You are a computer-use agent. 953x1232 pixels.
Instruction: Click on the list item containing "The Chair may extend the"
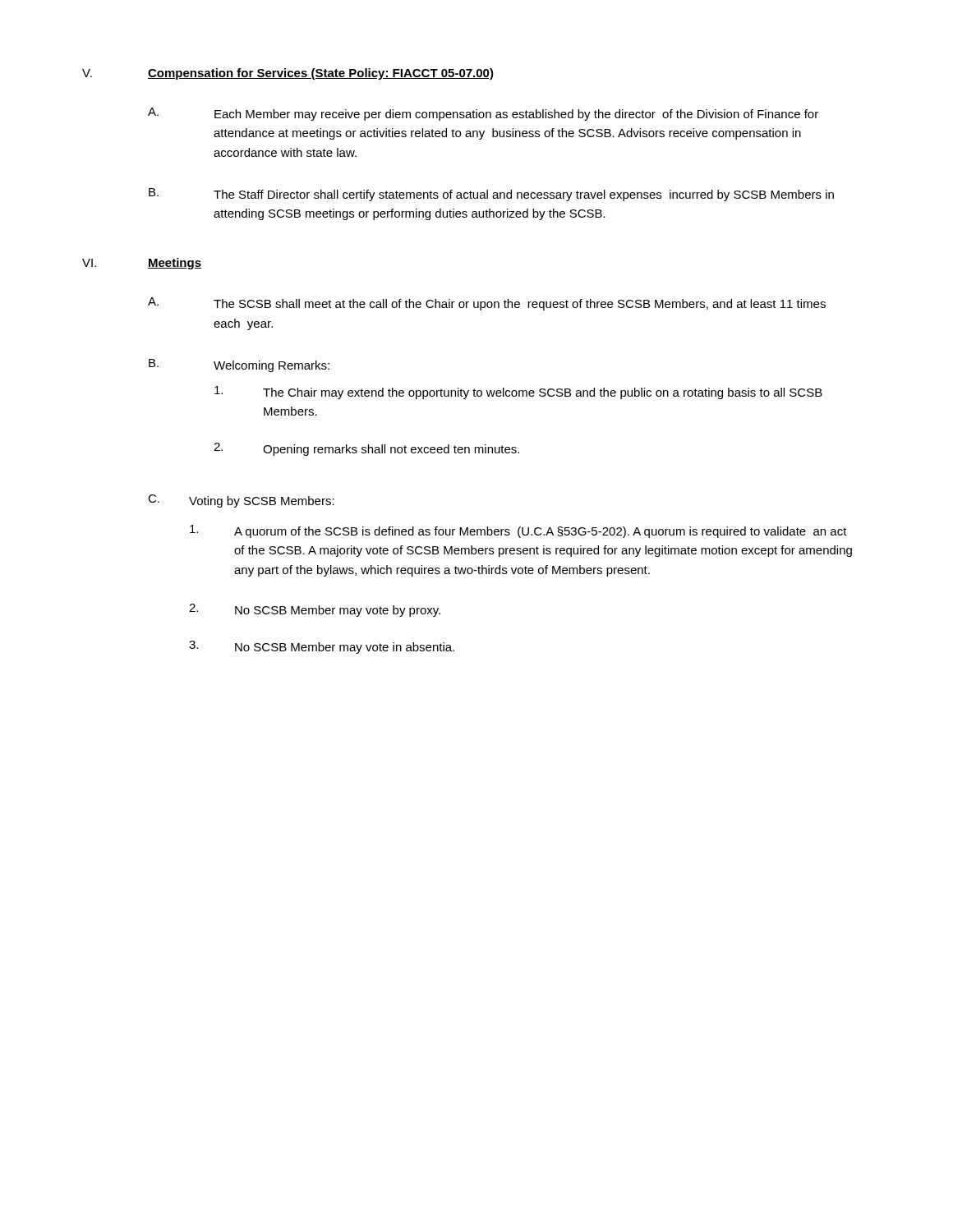click(x=534, y=402)
